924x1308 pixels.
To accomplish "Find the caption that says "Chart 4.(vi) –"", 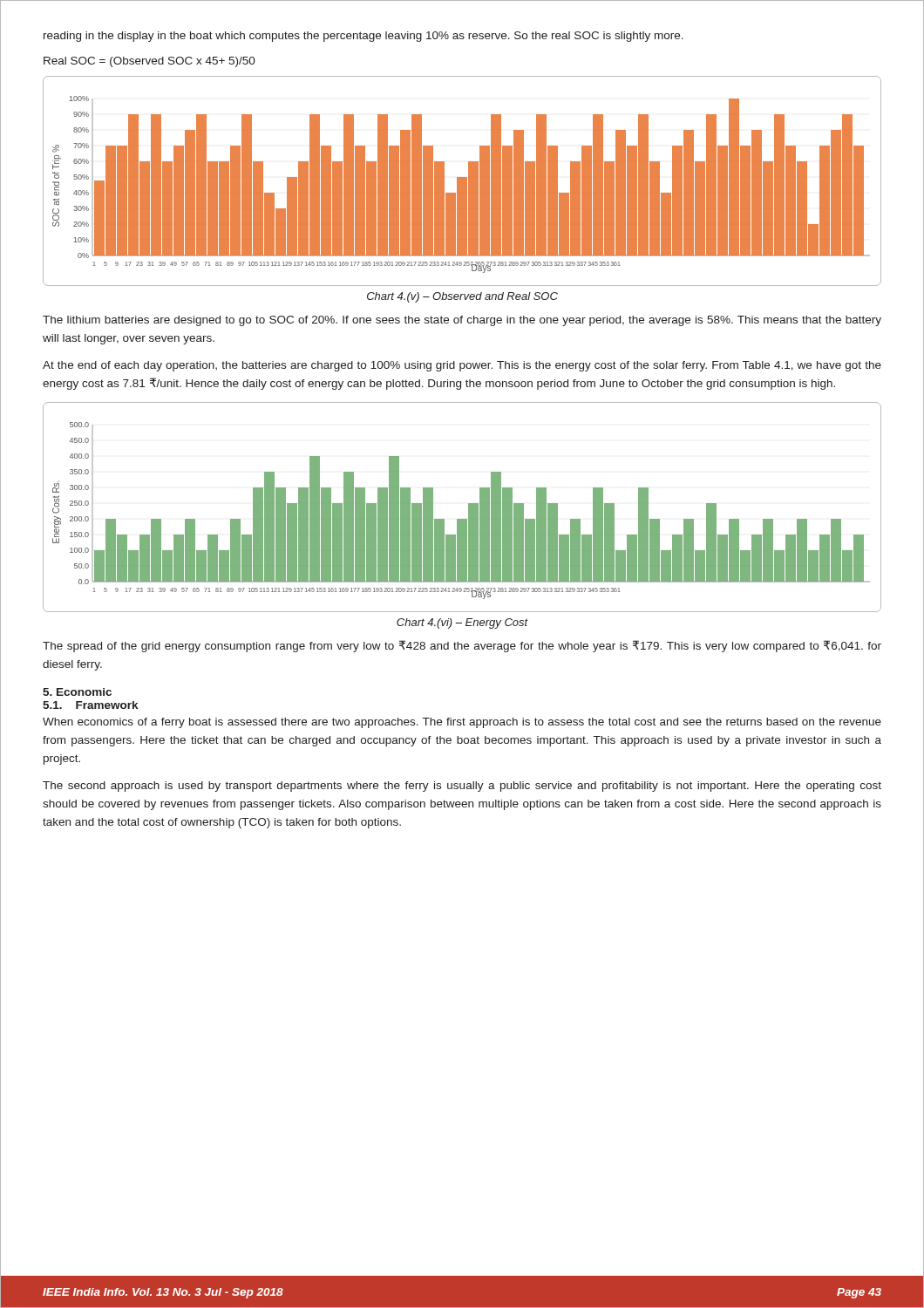I will (462, 622).
